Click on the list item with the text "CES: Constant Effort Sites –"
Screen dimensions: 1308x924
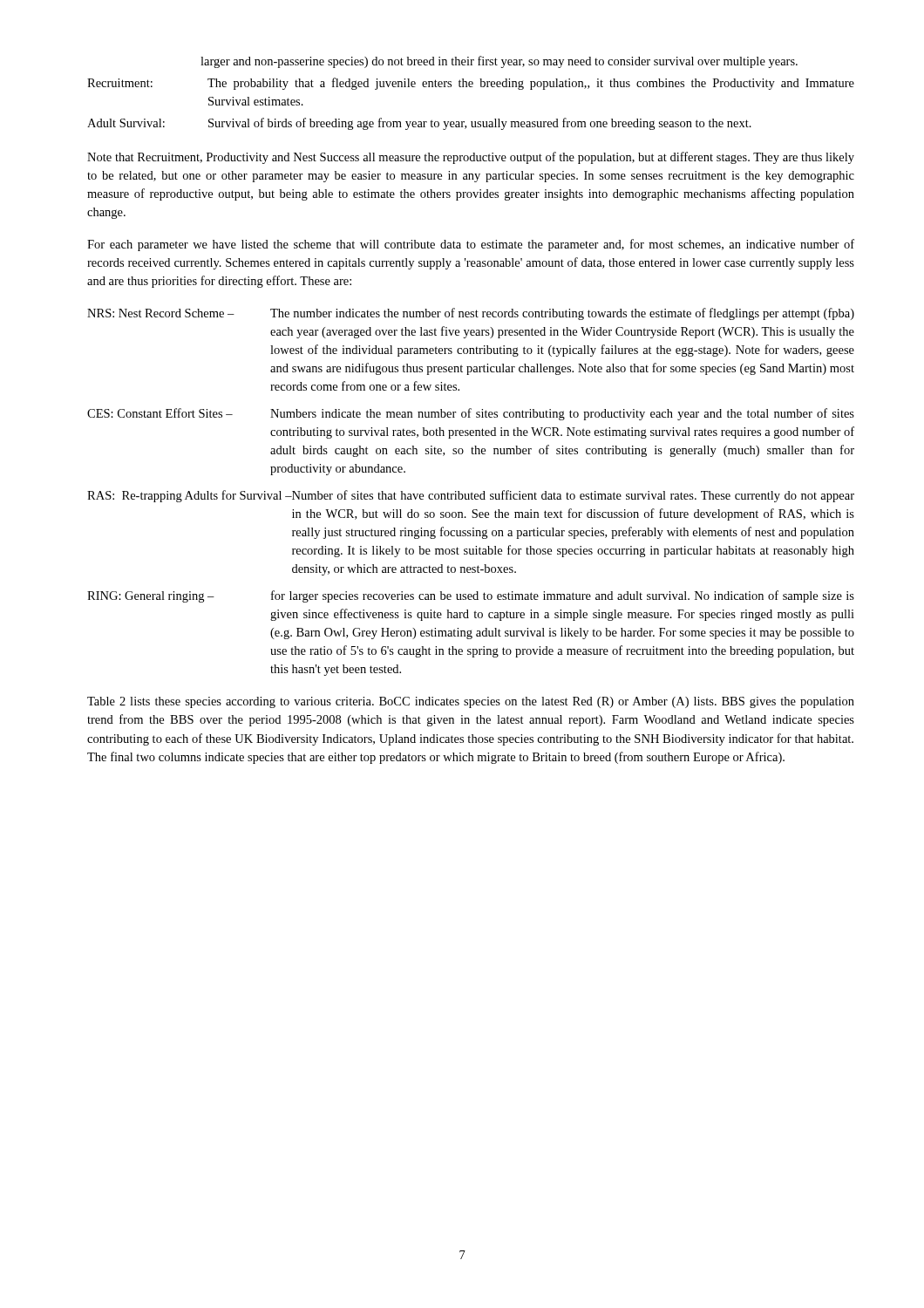click(x=471, y=441)
